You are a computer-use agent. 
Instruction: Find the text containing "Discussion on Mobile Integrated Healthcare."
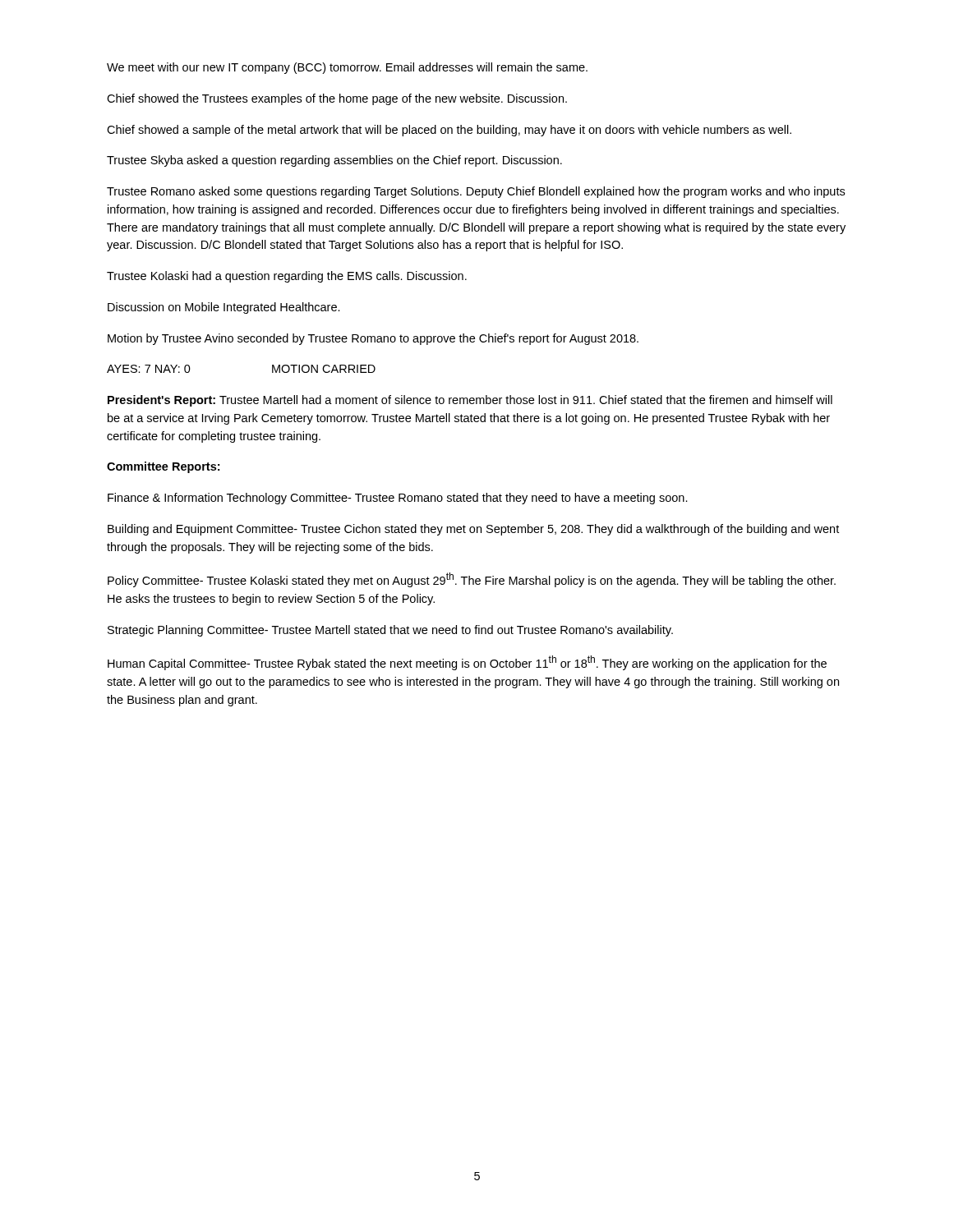pyautogui.click(x=224, y=307)
